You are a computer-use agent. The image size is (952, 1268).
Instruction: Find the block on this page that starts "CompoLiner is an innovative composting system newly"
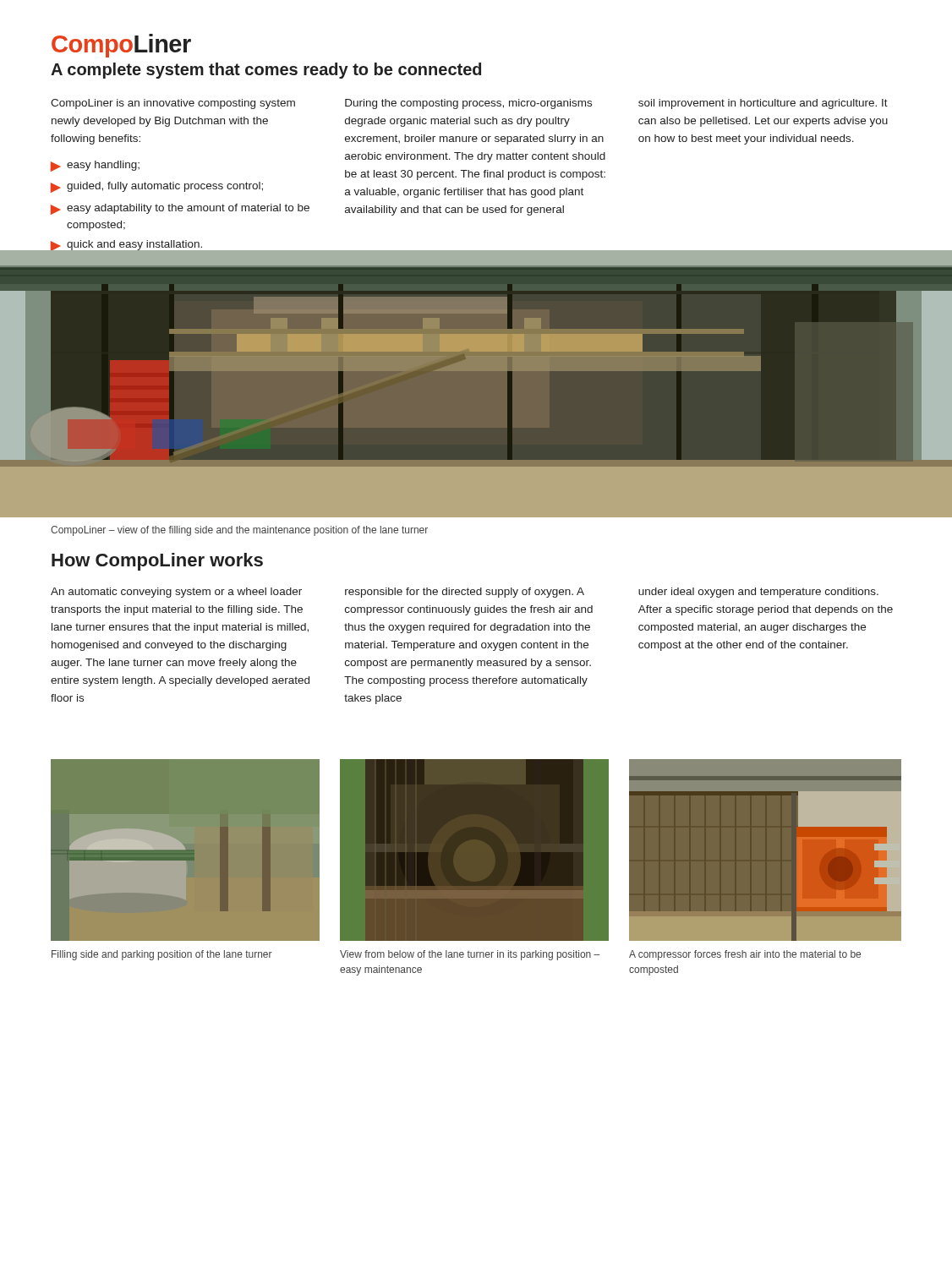tap(173, 120)
